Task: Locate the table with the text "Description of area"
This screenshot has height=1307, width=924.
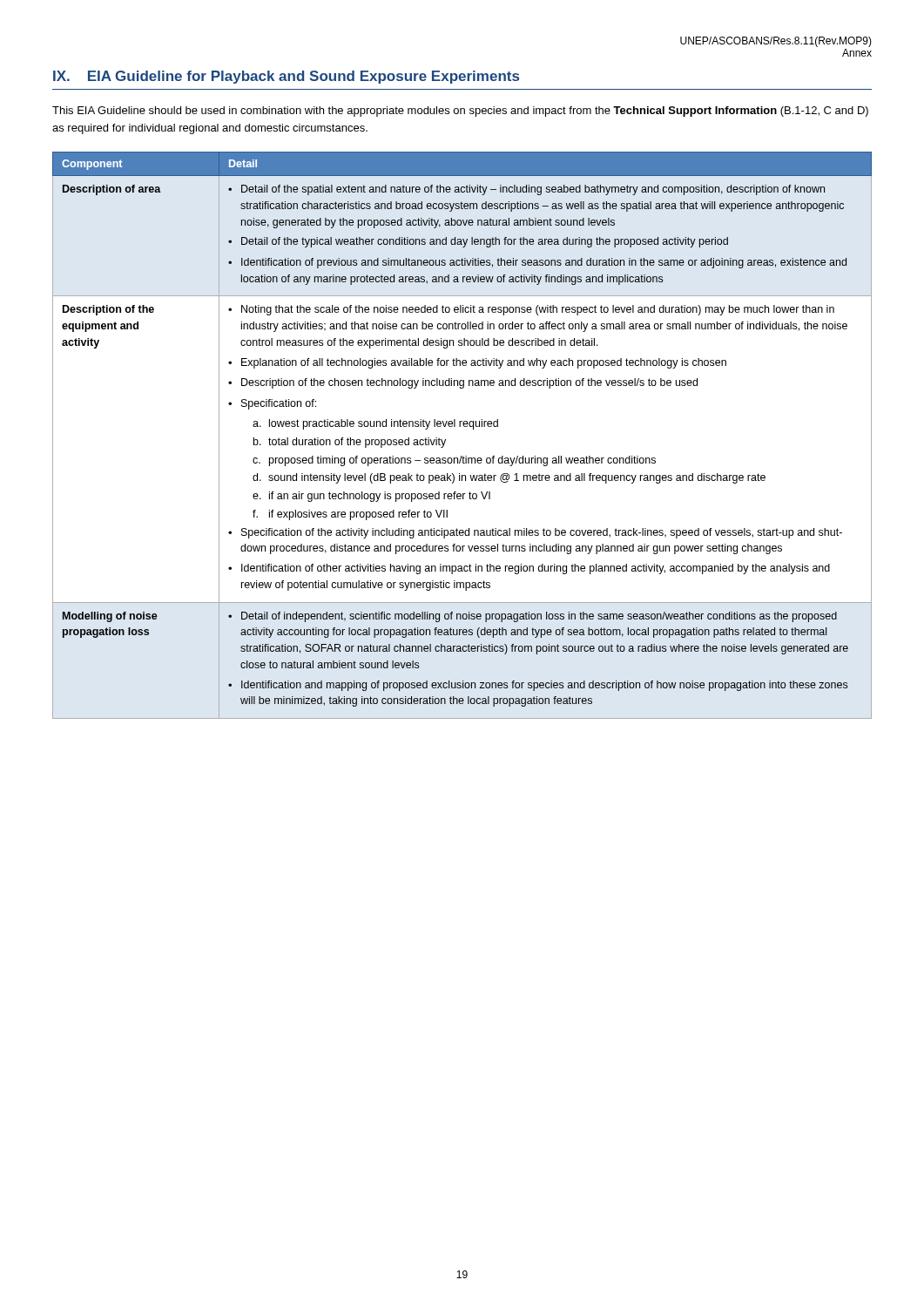Action: click(x=462, y=435)
